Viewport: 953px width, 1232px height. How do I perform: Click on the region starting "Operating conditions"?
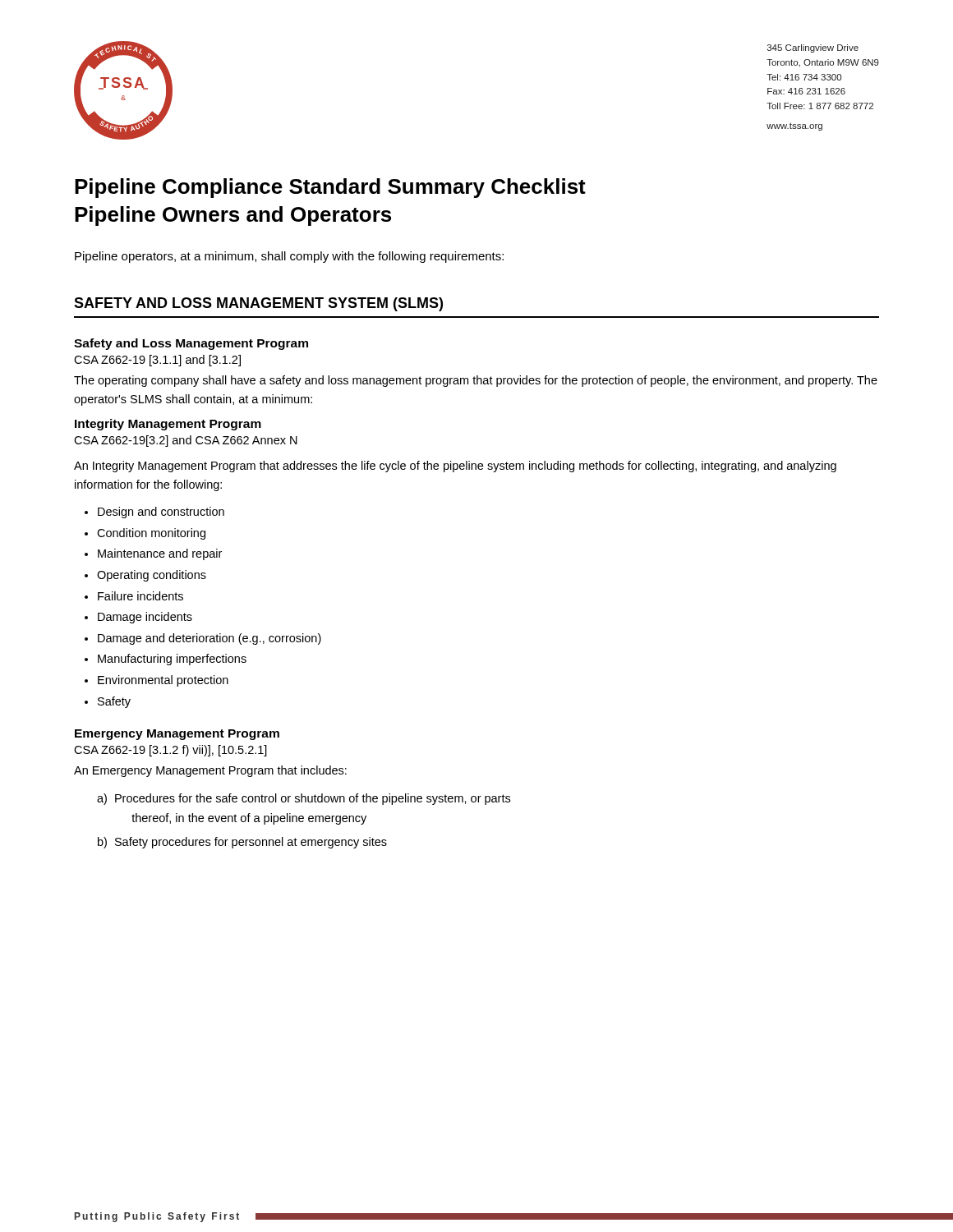(x=152, y=575)
